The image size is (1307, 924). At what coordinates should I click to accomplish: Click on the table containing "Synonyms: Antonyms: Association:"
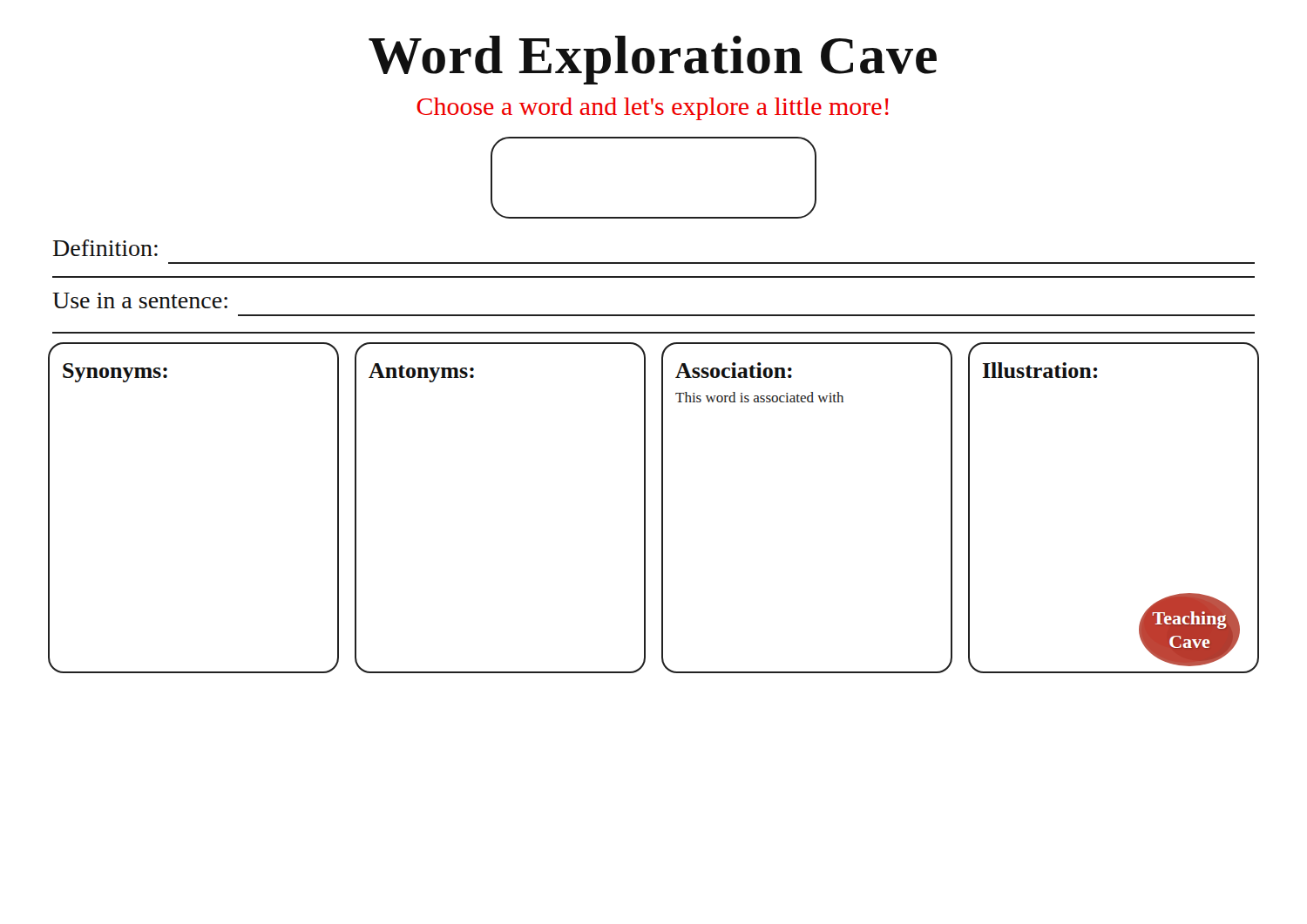point(654,508)
